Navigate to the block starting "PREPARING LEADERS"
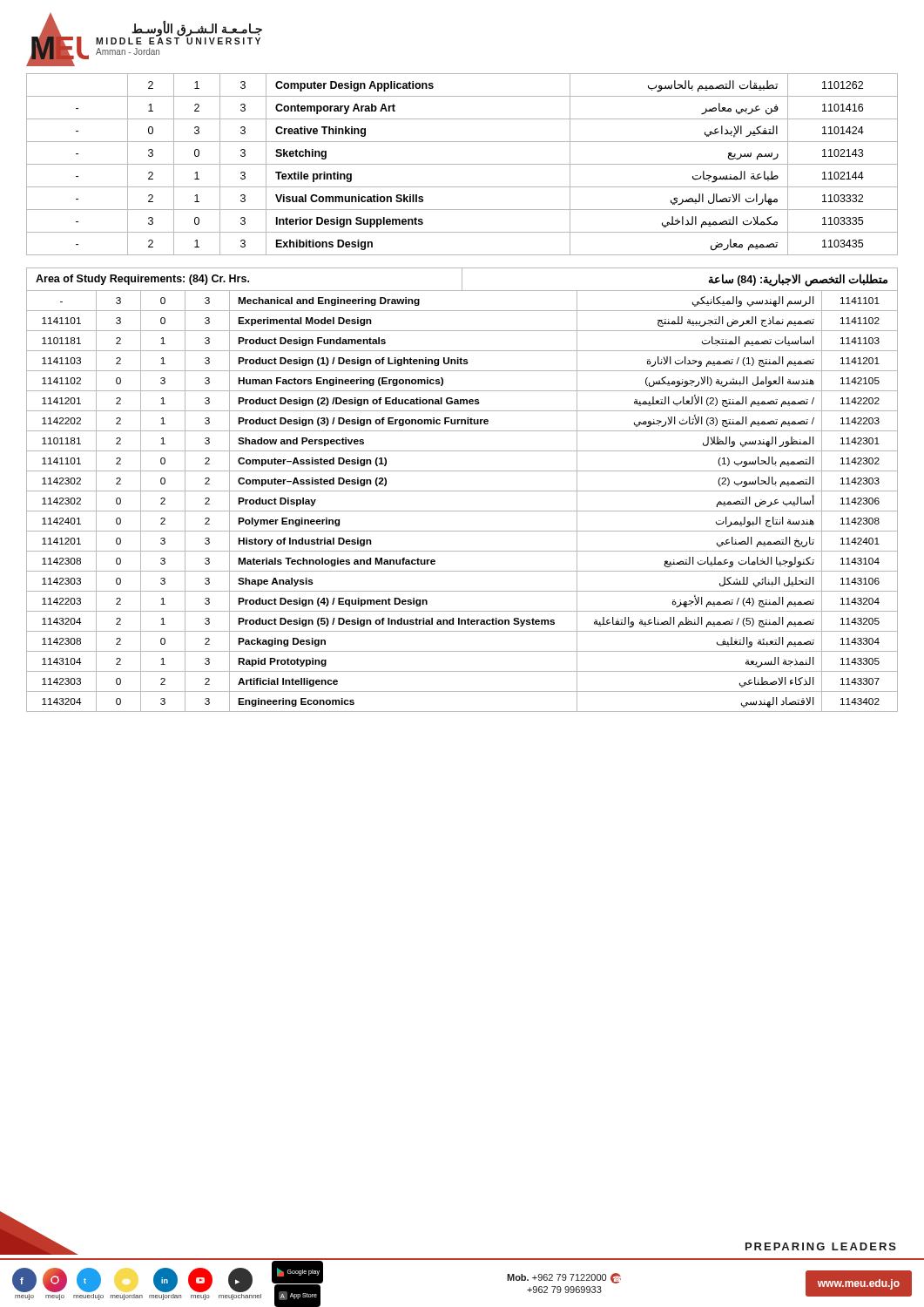This screenshot has width=924, height=1307. coord(821,1246)
